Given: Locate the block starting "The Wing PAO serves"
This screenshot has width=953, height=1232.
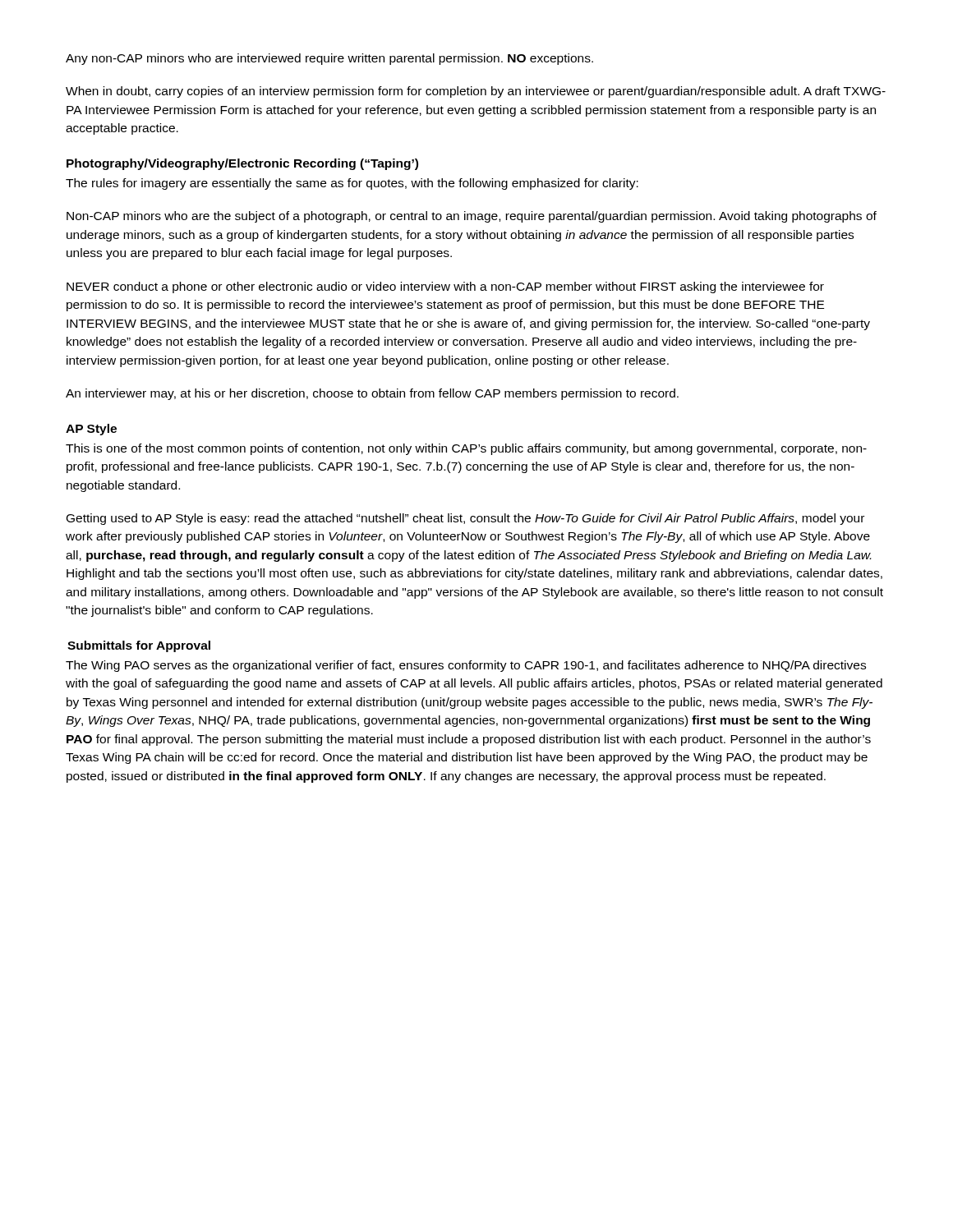Looking at the screenshot, I should (x=474, y=720).
